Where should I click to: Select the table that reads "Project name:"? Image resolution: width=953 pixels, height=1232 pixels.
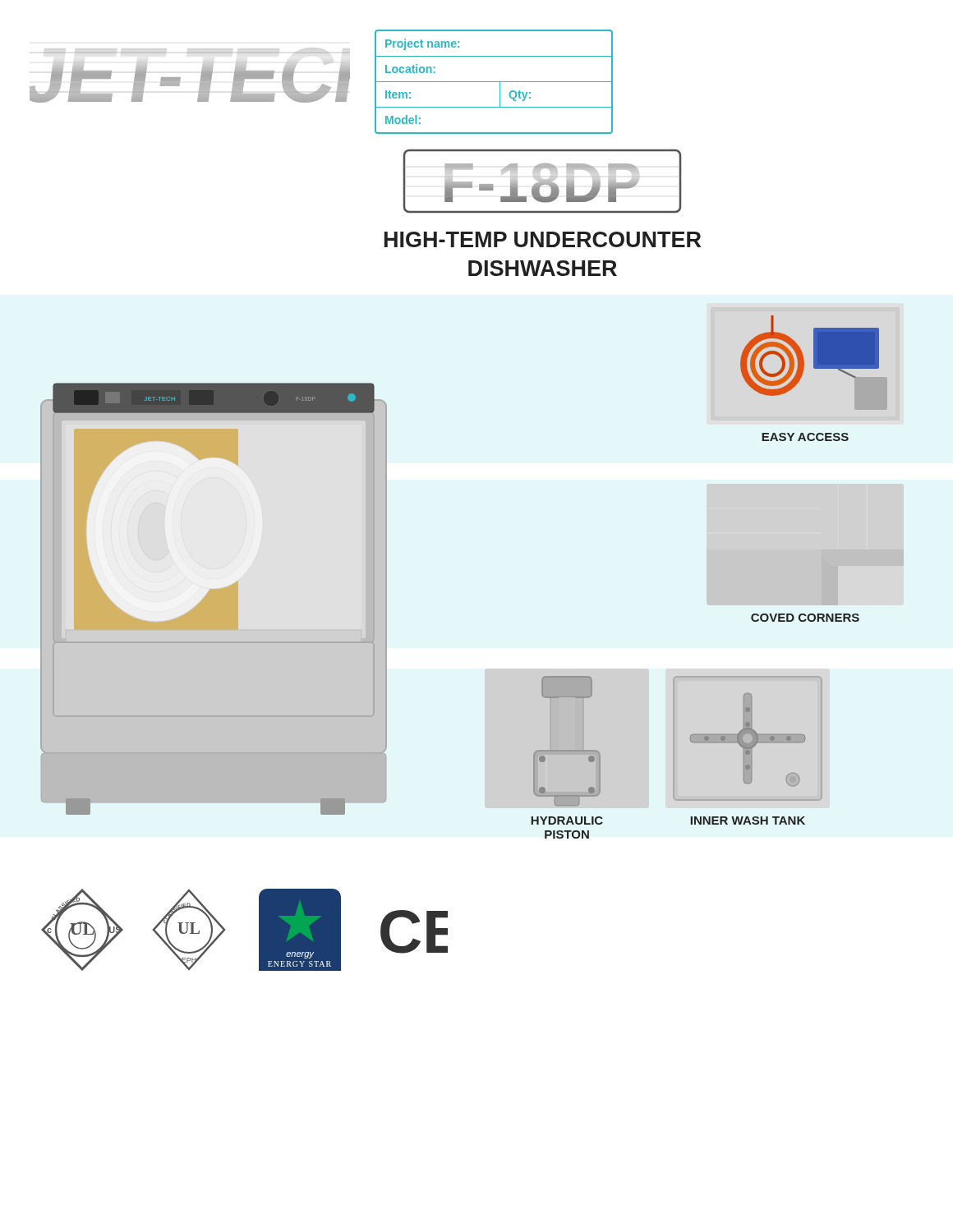[494, 82]
